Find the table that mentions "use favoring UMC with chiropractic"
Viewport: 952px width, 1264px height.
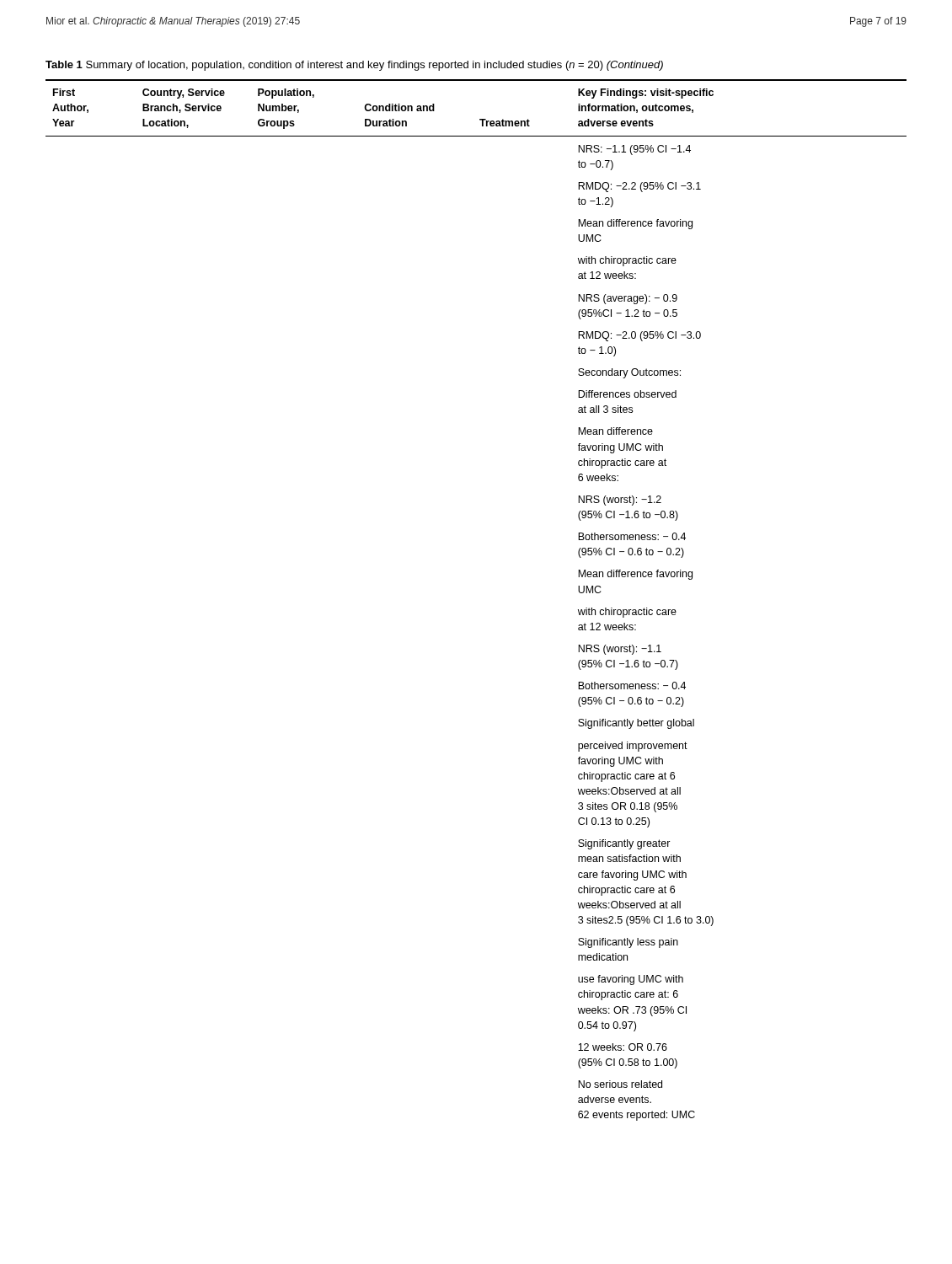coord(476,603)
